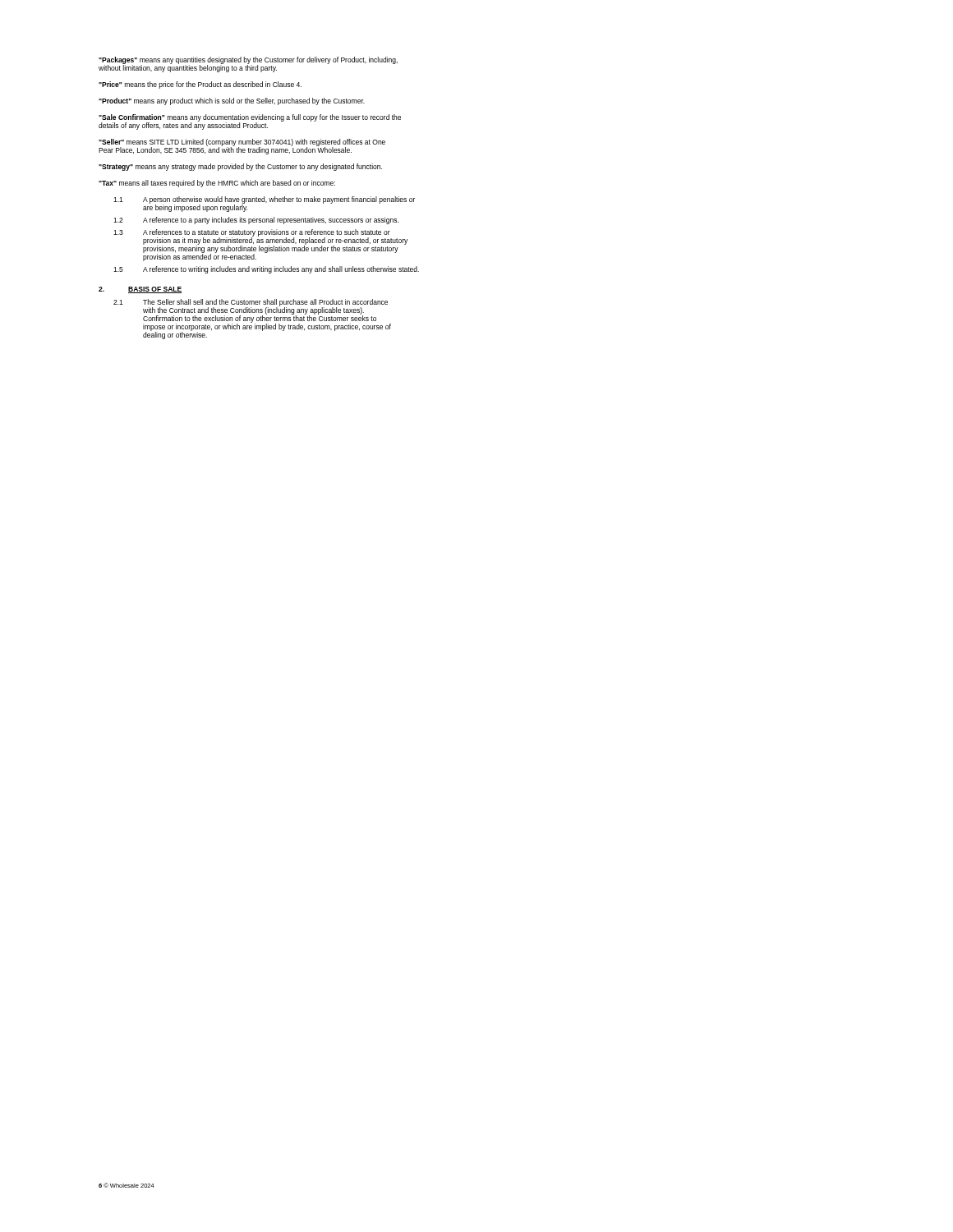This screenshot has width=953, height=1232.
Task: Click on the block starting ""Seller" means SITE LTD"
Action: [242, 146]
